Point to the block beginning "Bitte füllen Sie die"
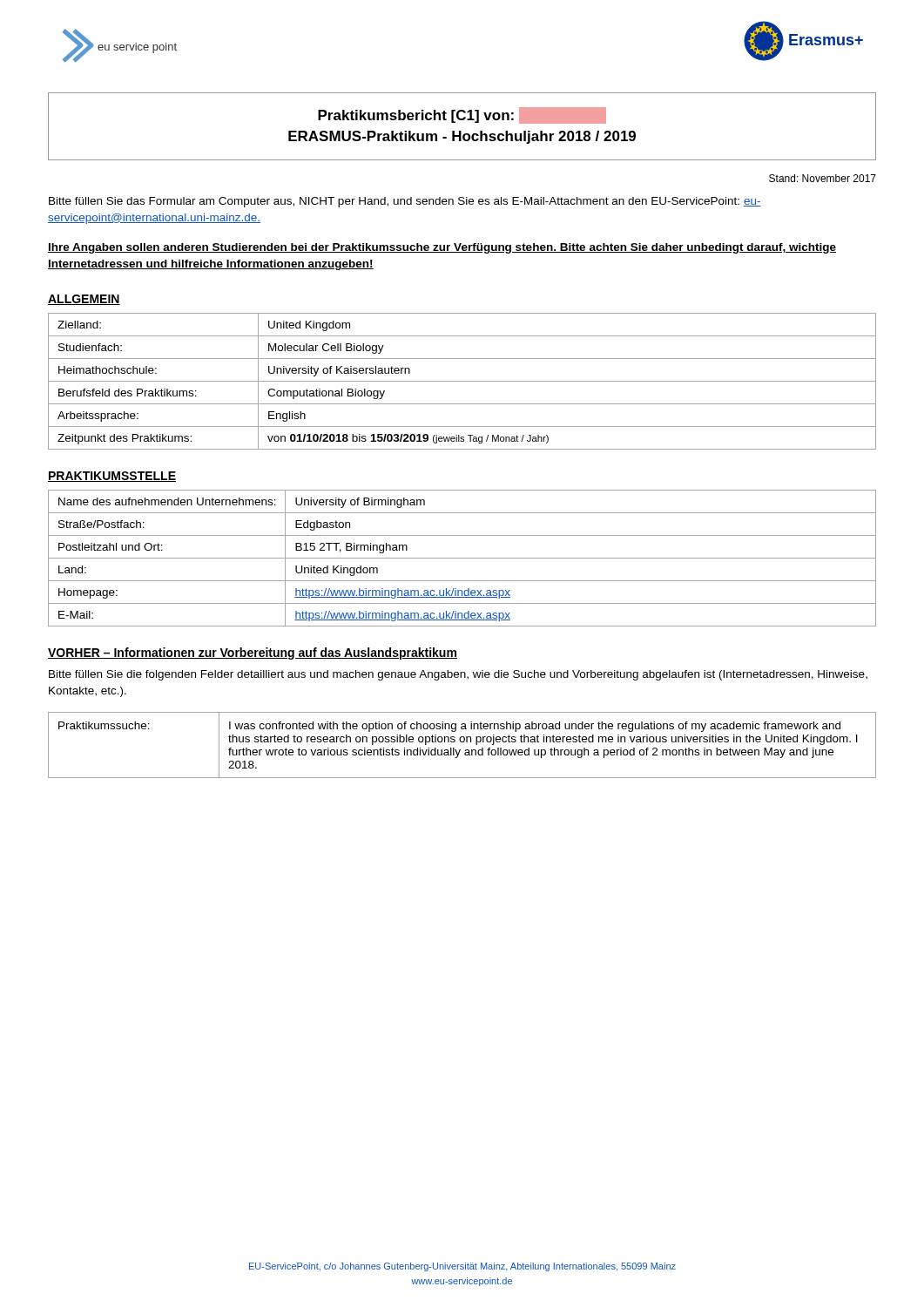924x1307 pixels. click(x=458, y=682)
